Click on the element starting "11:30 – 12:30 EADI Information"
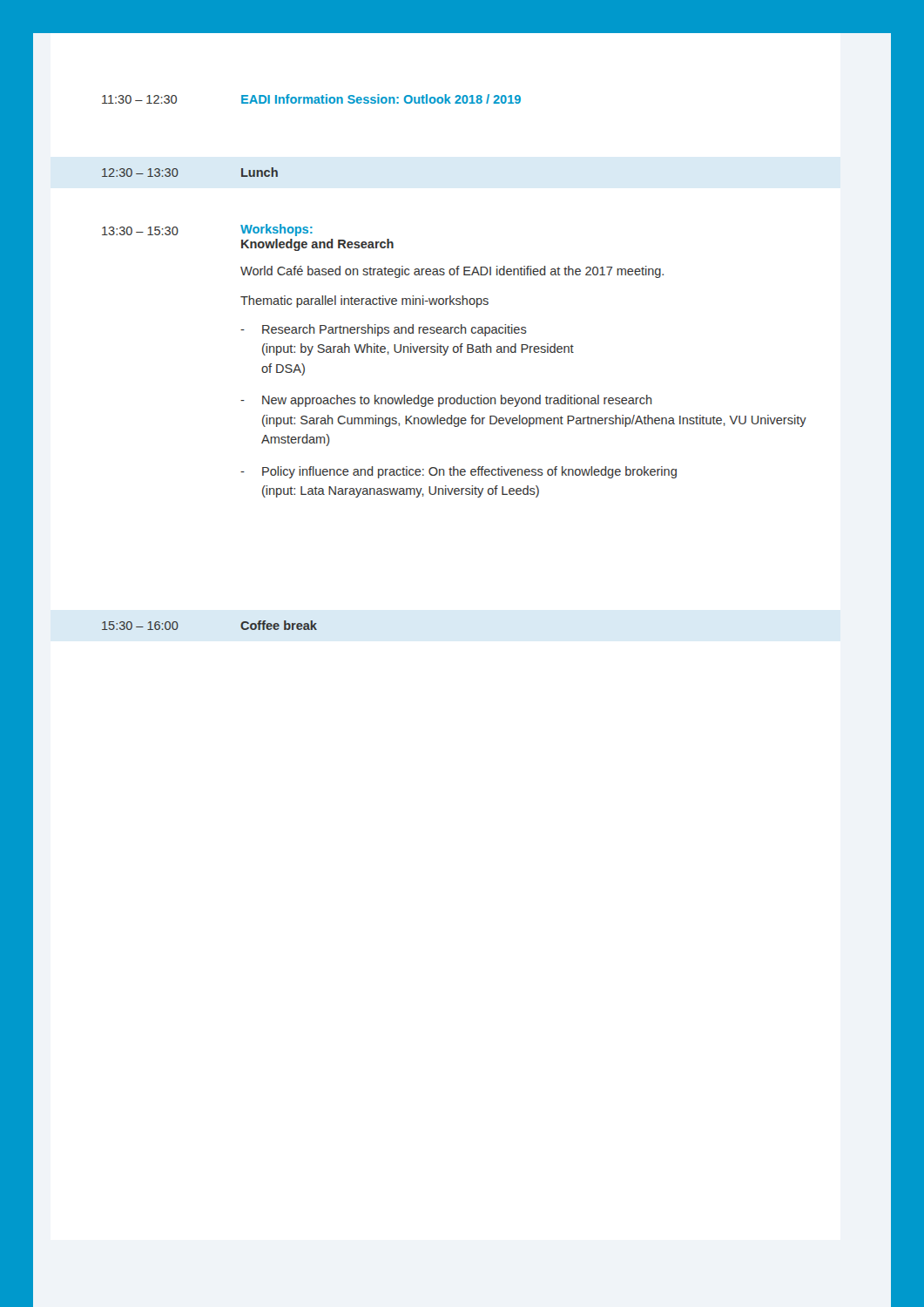Screen dimensions: 1307x924 pos(471,99)
